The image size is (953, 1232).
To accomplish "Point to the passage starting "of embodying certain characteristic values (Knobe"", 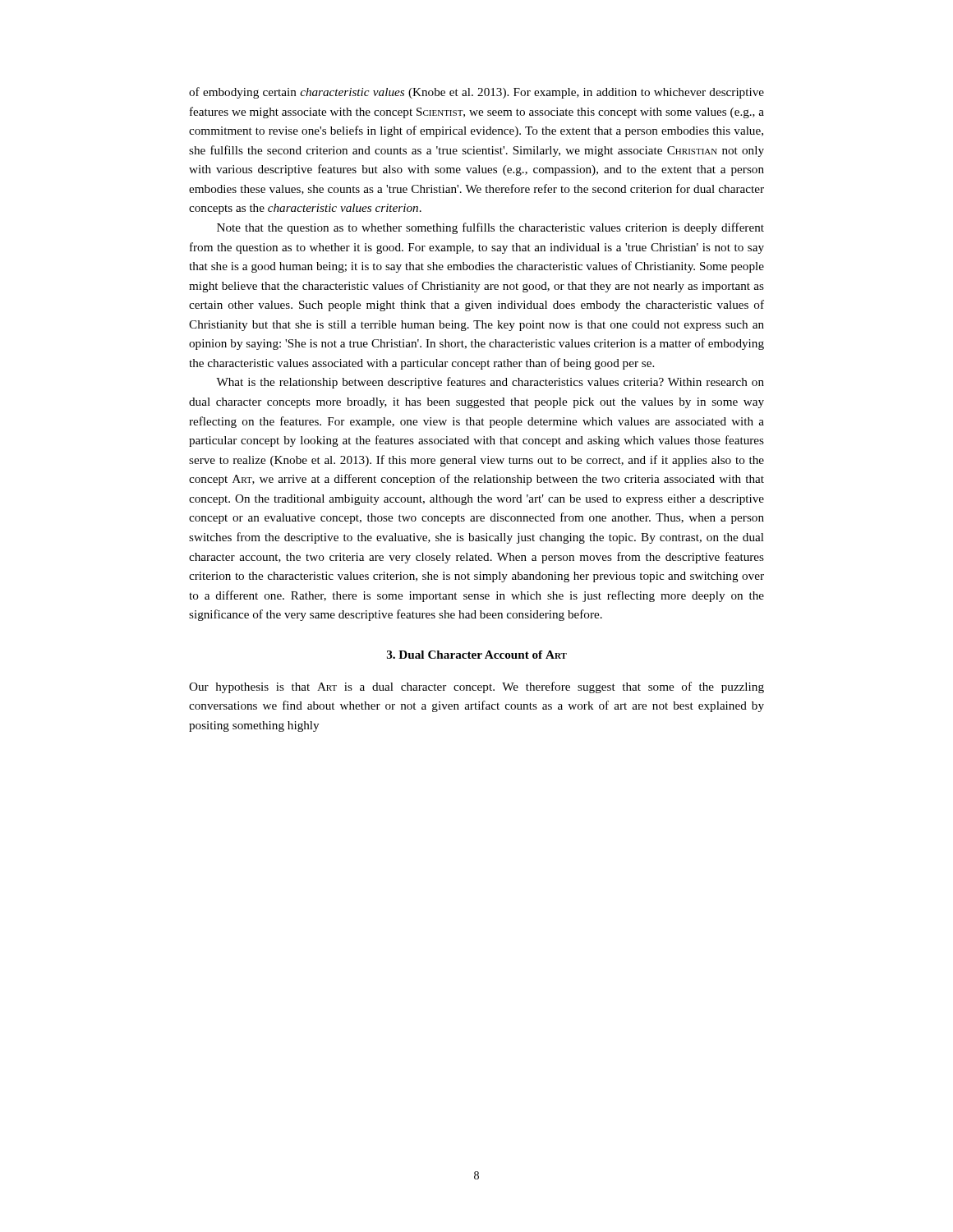I will [476, 353].
